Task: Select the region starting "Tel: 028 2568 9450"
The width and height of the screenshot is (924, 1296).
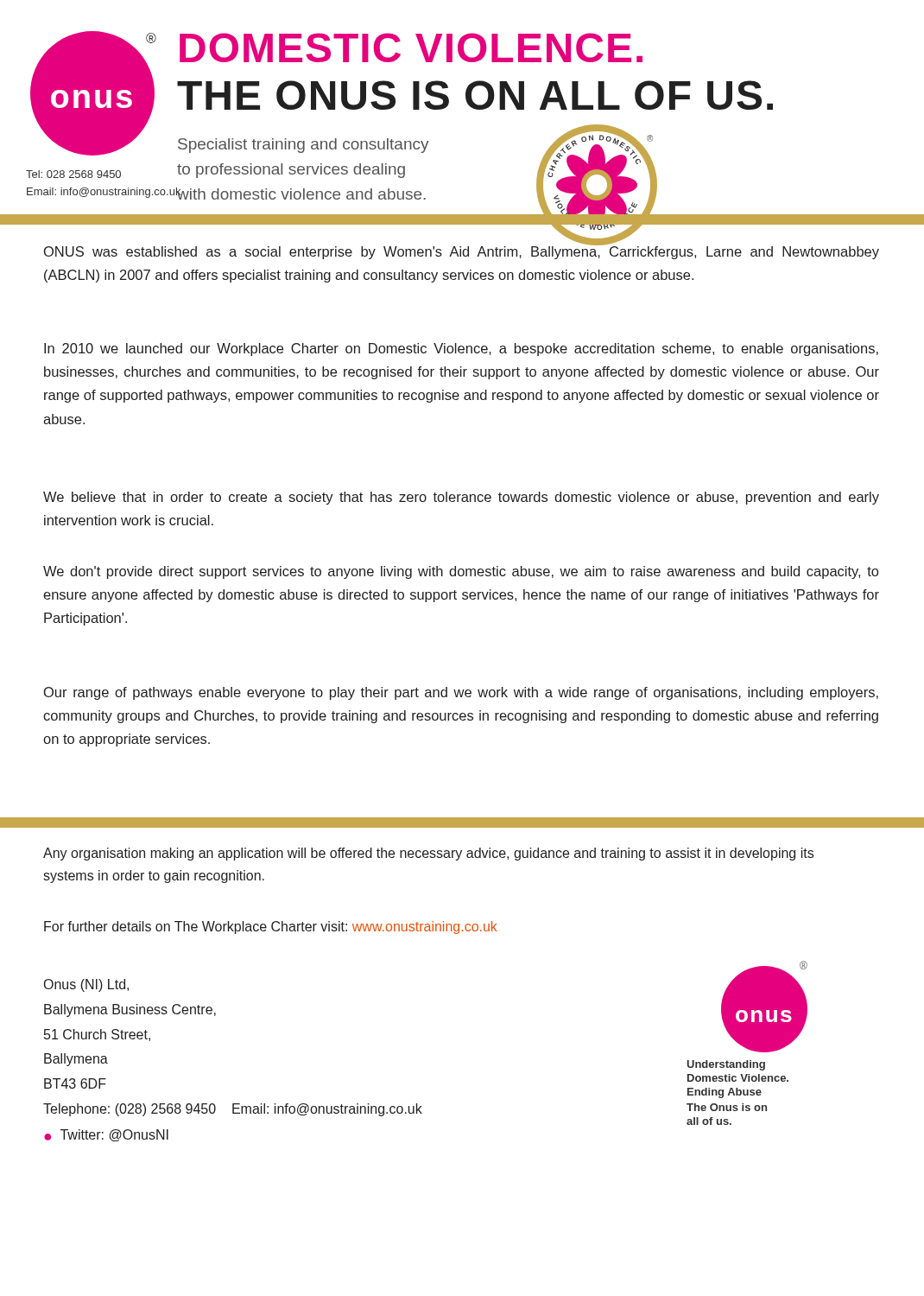Action: [x=103, y=182]
